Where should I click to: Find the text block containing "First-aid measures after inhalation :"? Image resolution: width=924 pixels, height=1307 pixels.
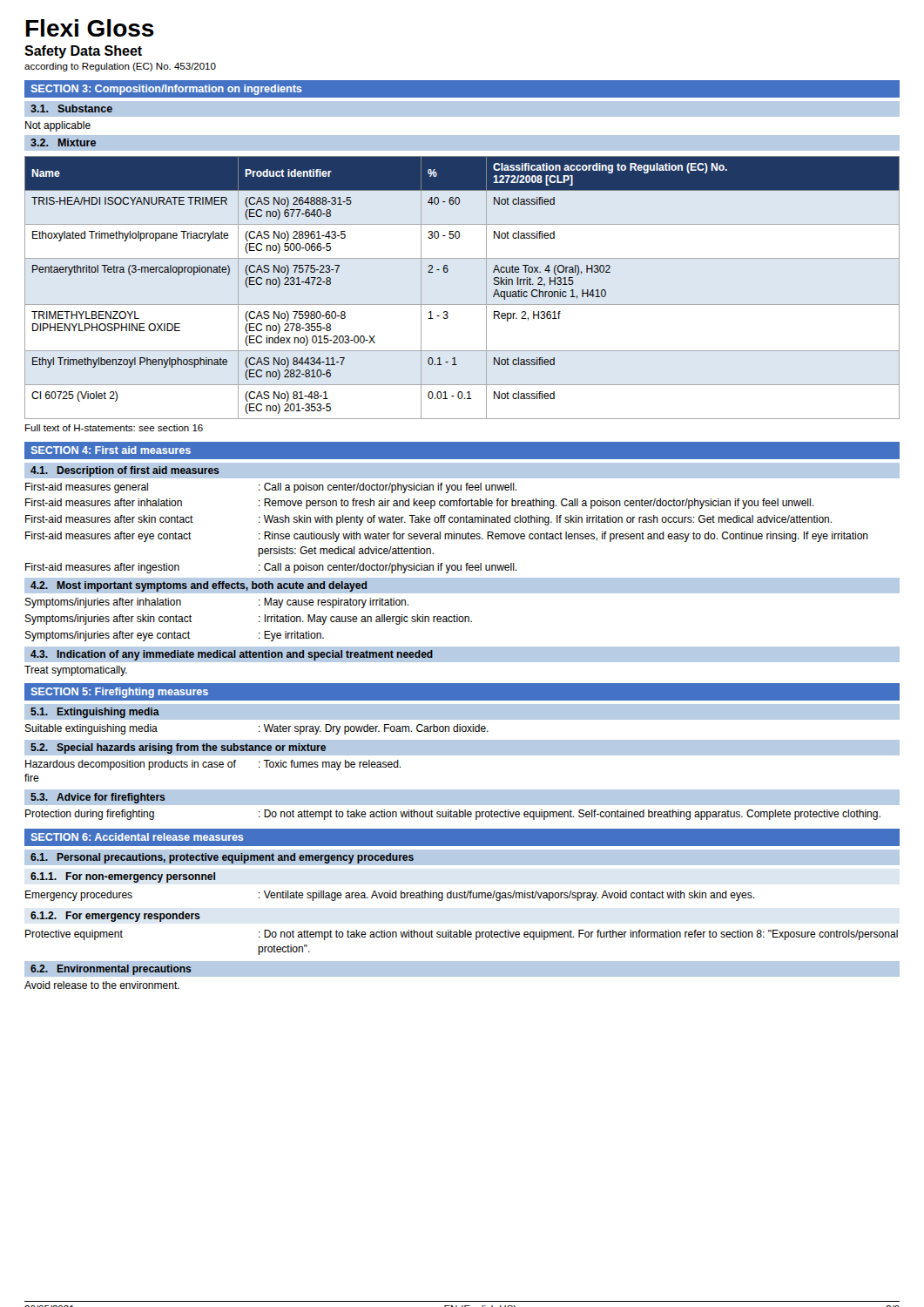point(462,503)
